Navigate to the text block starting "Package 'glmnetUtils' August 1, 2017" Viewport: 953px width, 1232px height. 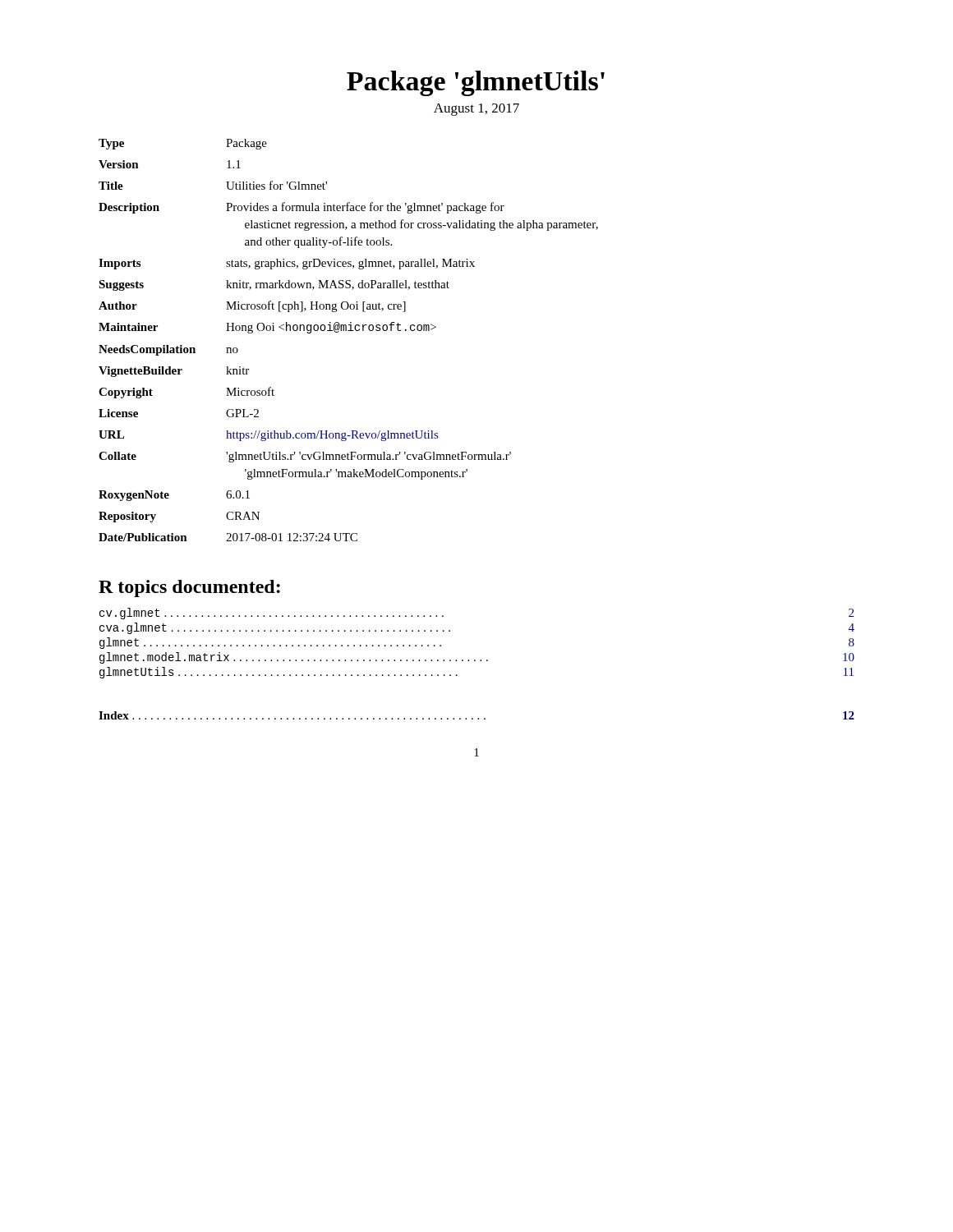pos(476,91)
